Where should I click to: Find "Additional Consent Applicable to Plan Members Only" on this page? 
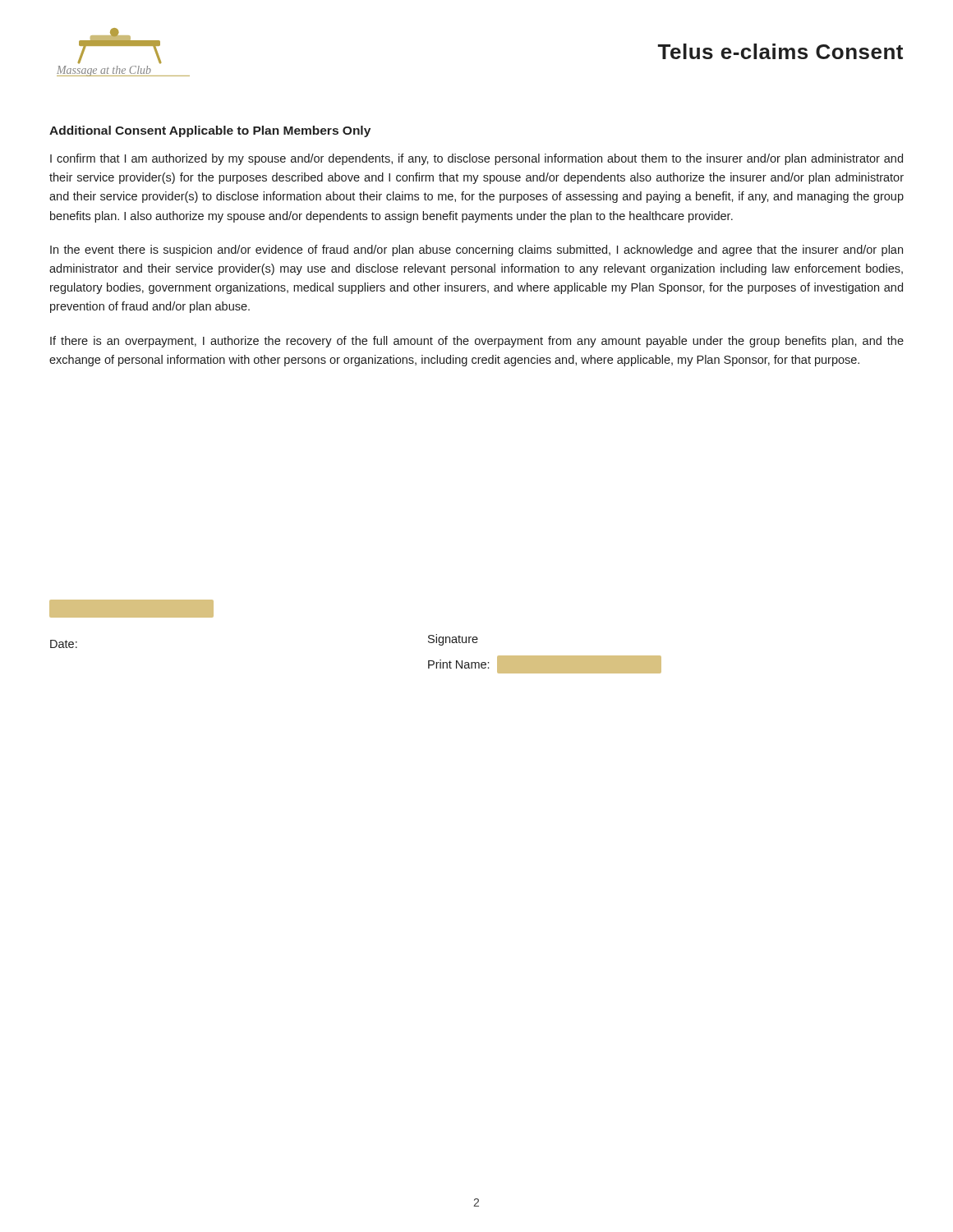tap(210, 130)
